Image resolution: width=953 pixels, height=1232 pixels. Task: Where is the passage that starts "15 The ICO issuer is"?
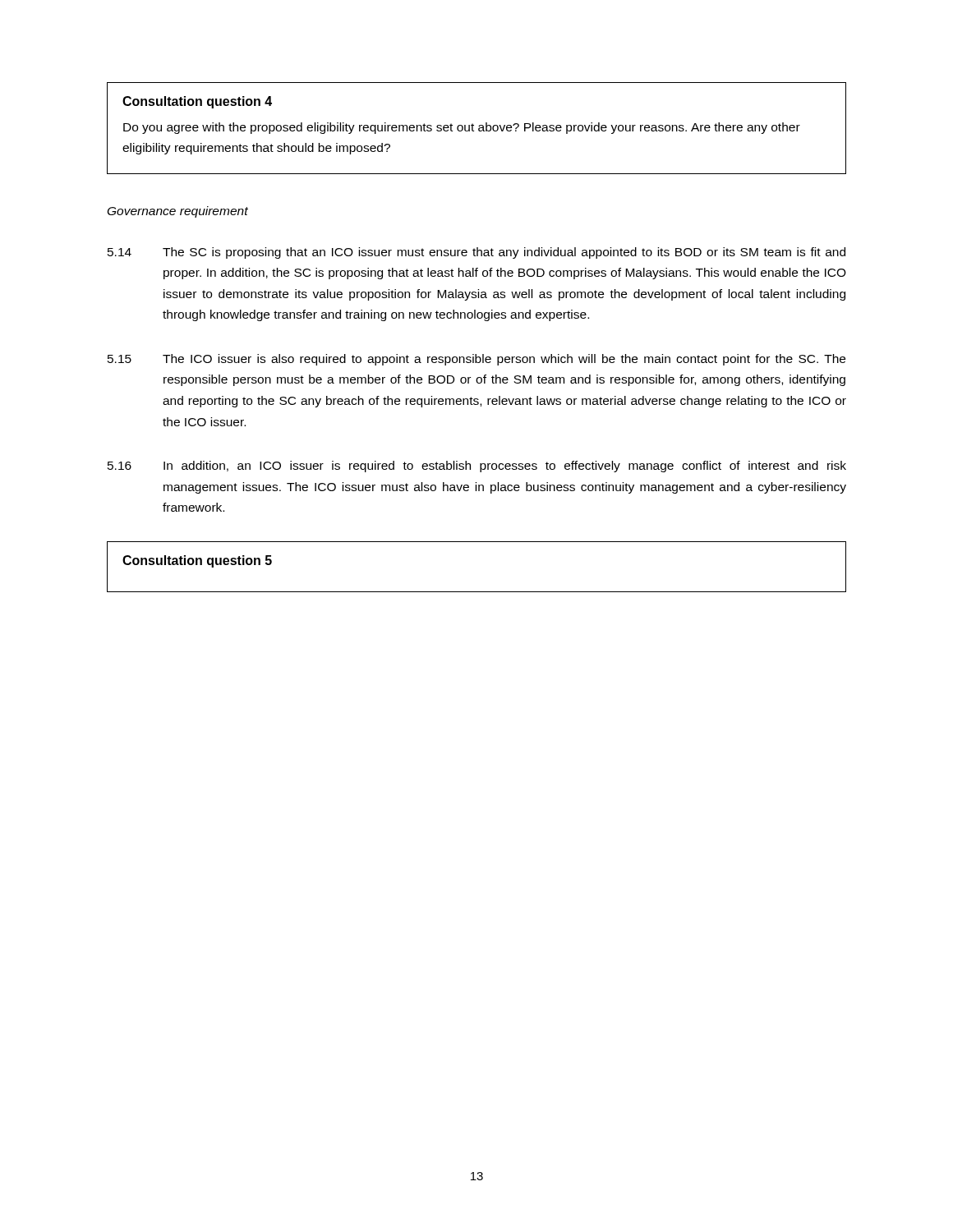[476, 390]
